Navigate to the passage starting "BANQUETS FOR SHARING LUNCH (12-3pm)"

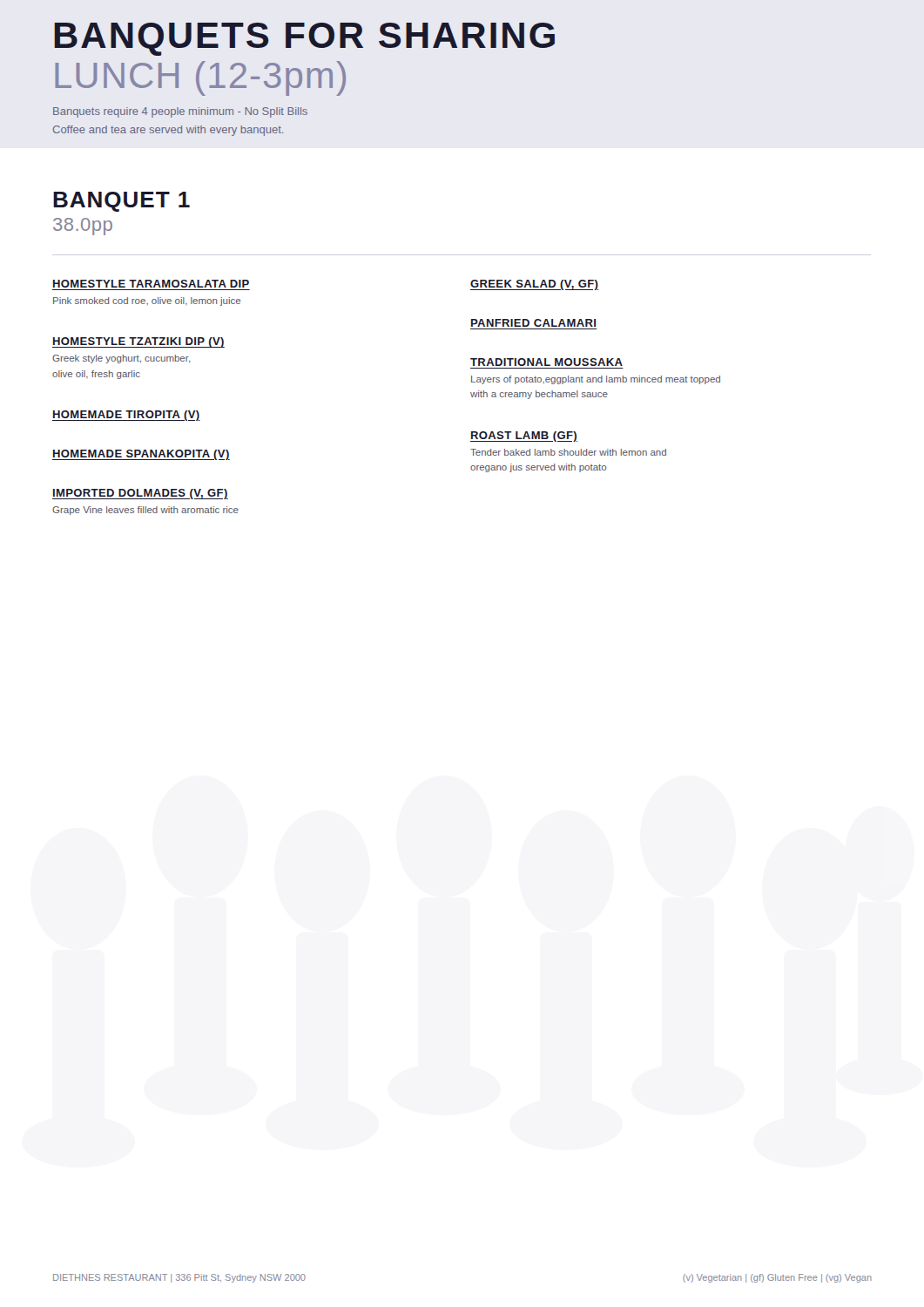(305, 56)
